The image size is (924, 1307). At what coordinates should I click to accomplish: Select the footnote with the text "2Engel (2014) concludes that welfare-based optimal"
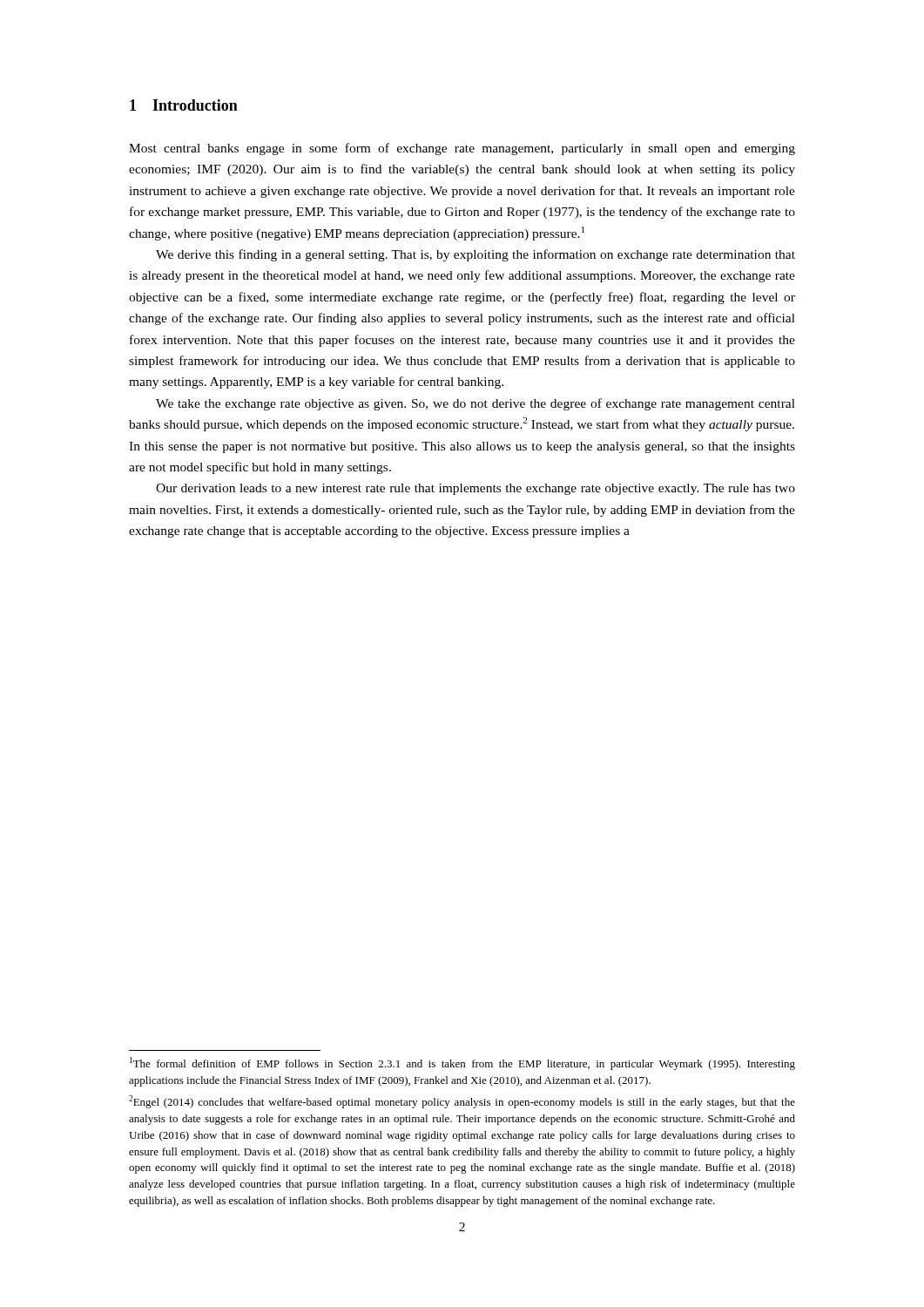click(x=462, y=1151)
